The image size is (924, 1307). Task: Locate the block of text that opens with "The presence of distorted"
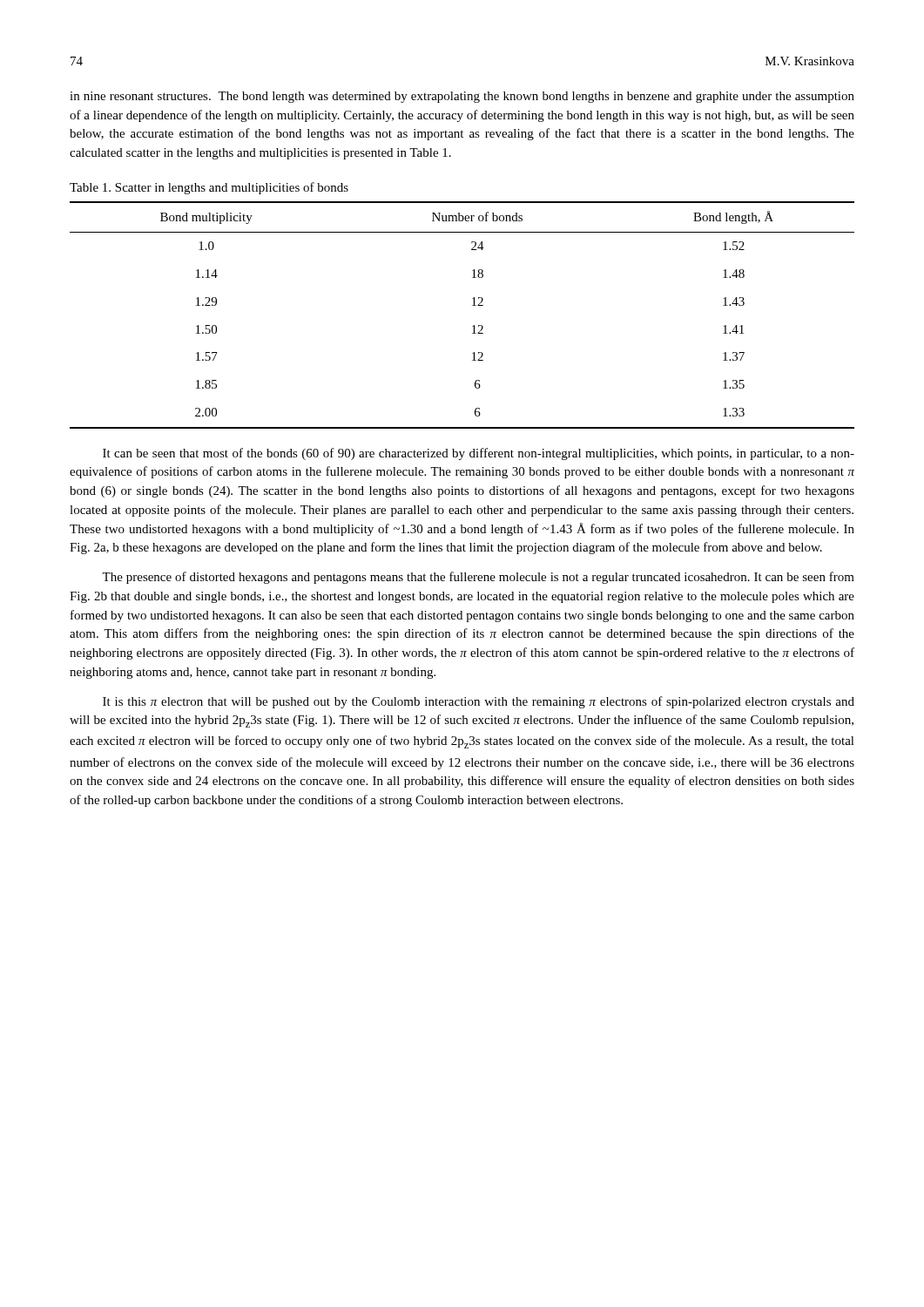(462, 624)
